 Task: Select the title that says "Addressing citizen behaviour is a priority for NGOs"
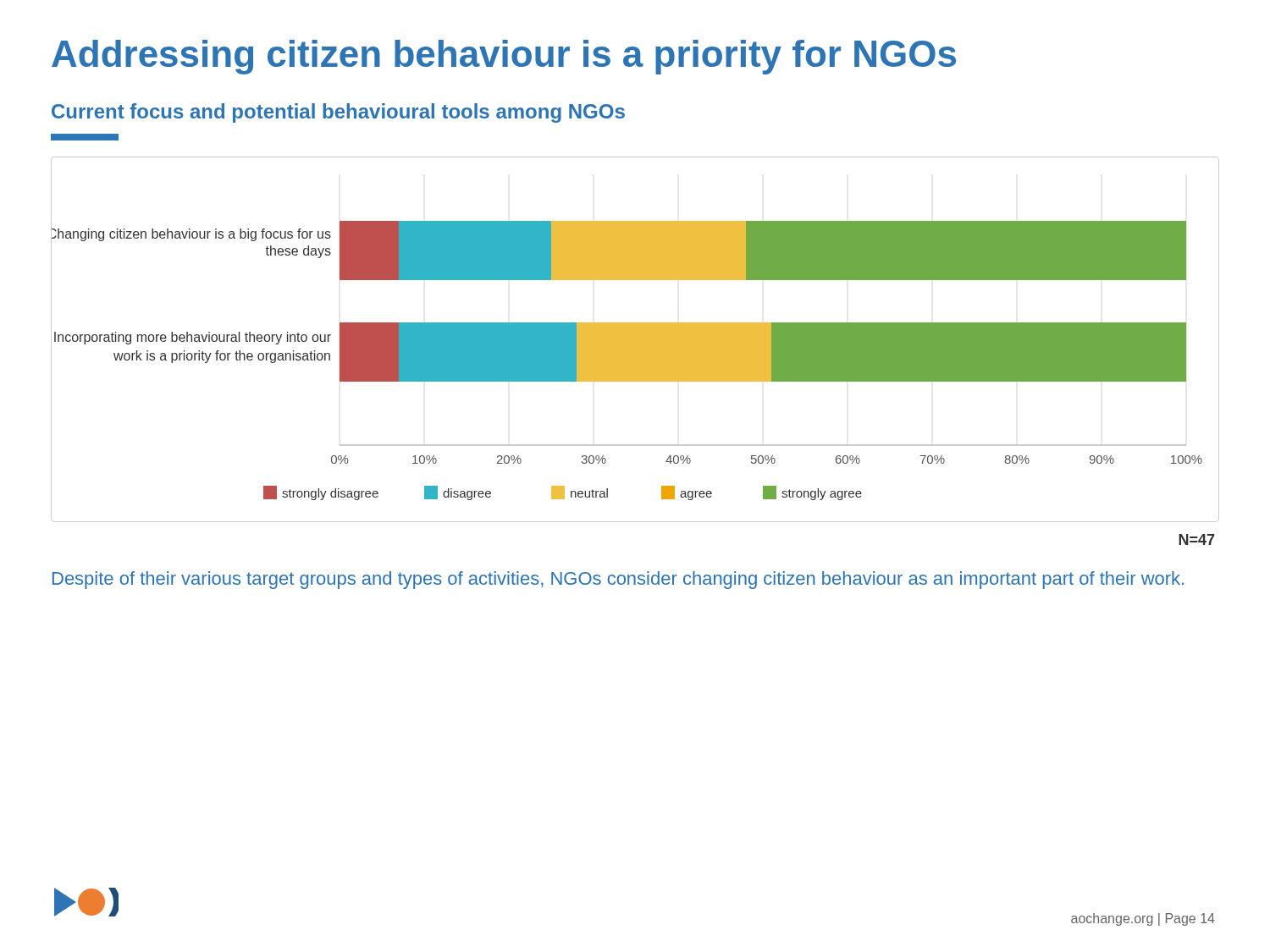tap(504, 54)
